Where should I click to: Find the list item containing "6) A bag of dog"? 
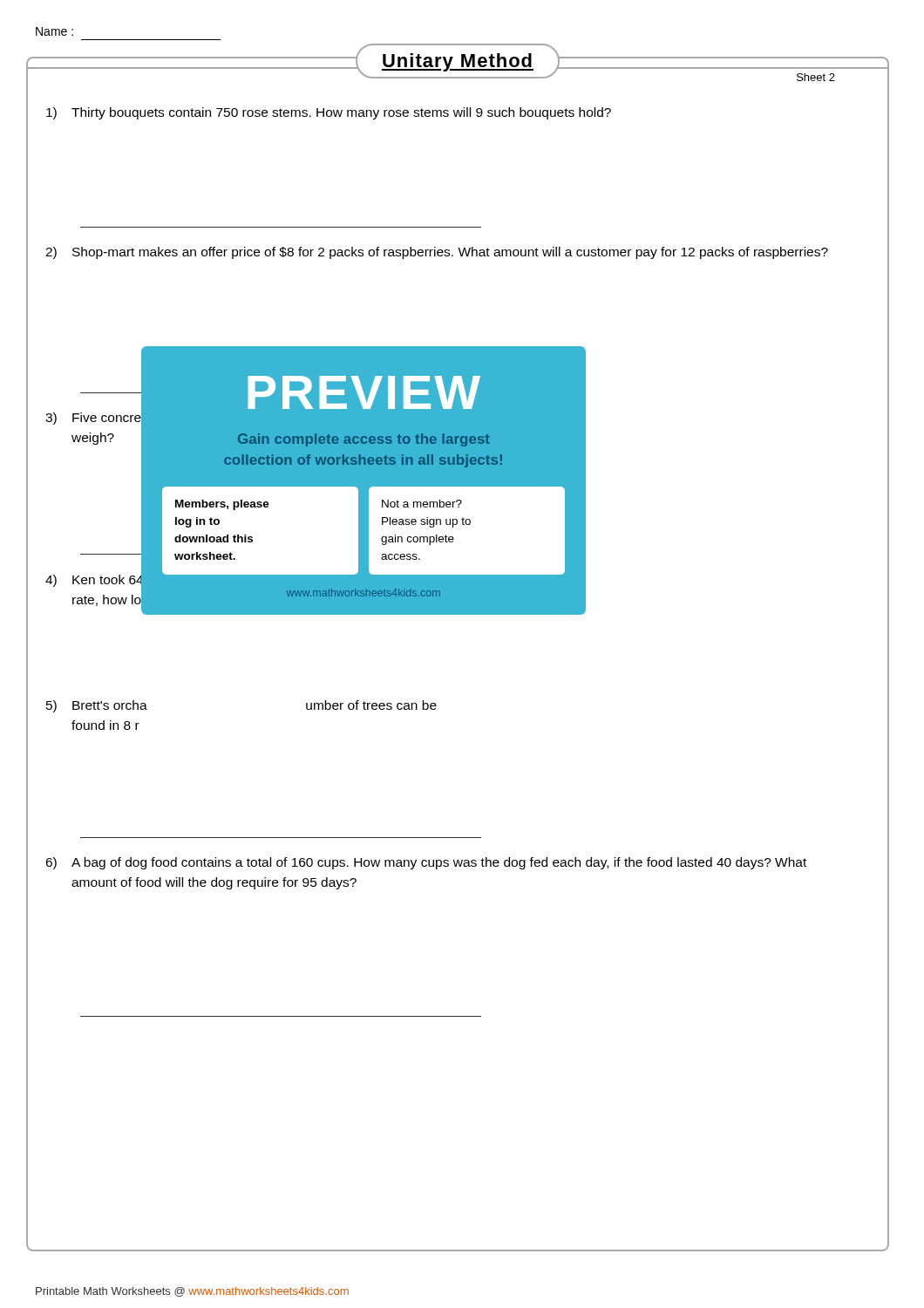(x=439, y=871)
